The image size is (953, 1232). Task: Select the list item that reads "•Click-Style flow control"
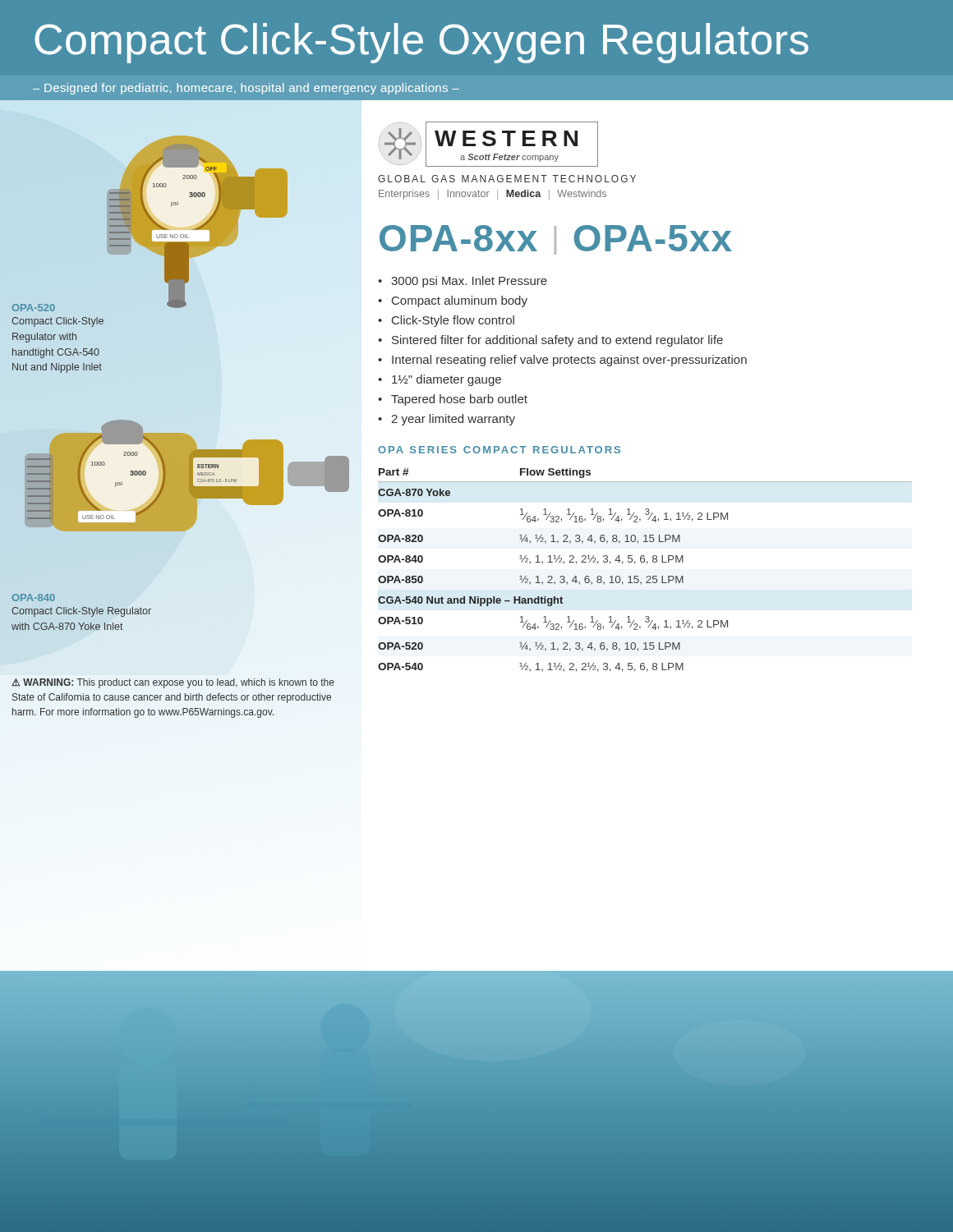coord(446,320)
